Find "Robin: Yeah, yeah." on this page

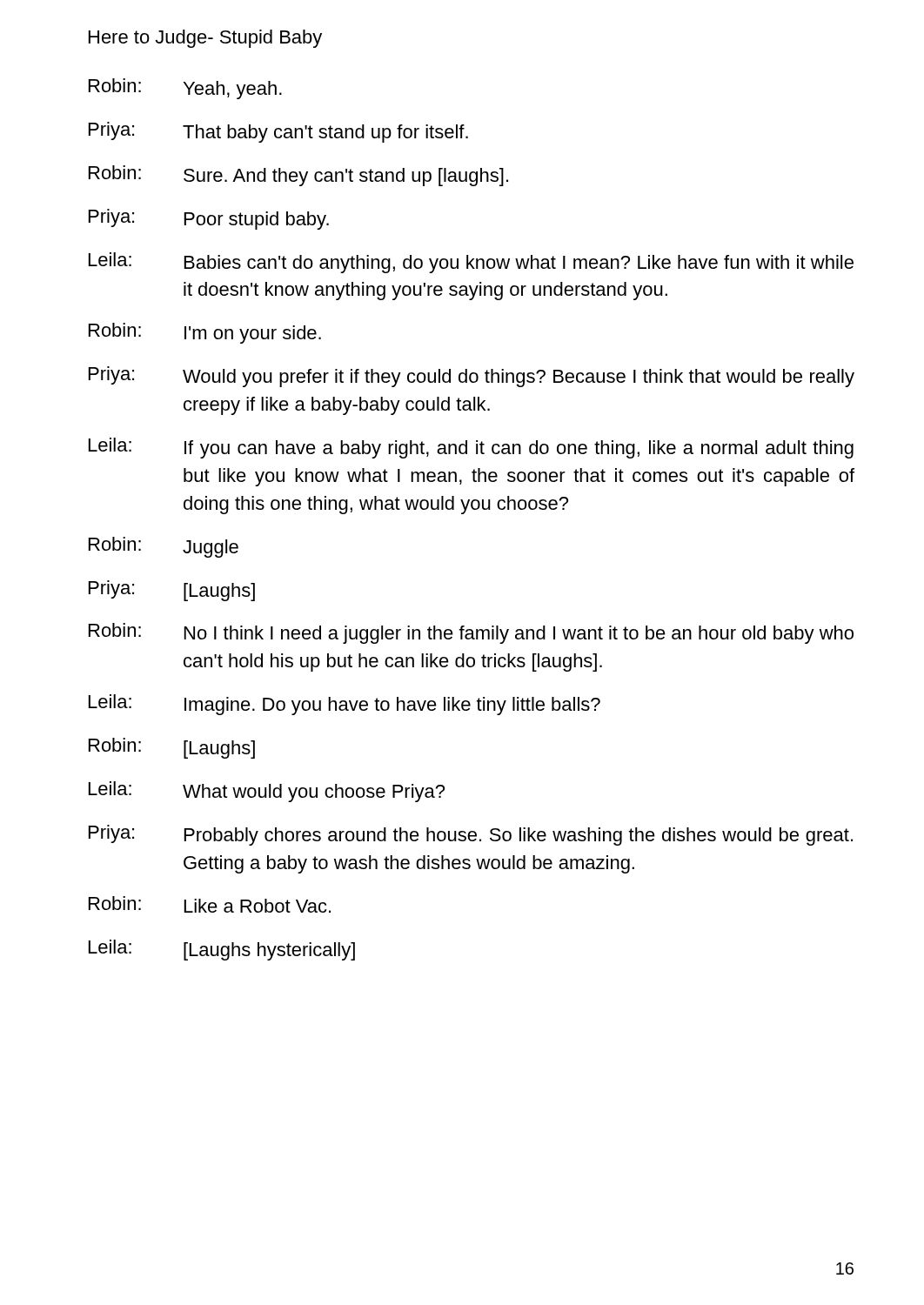[x=185, y=89]
